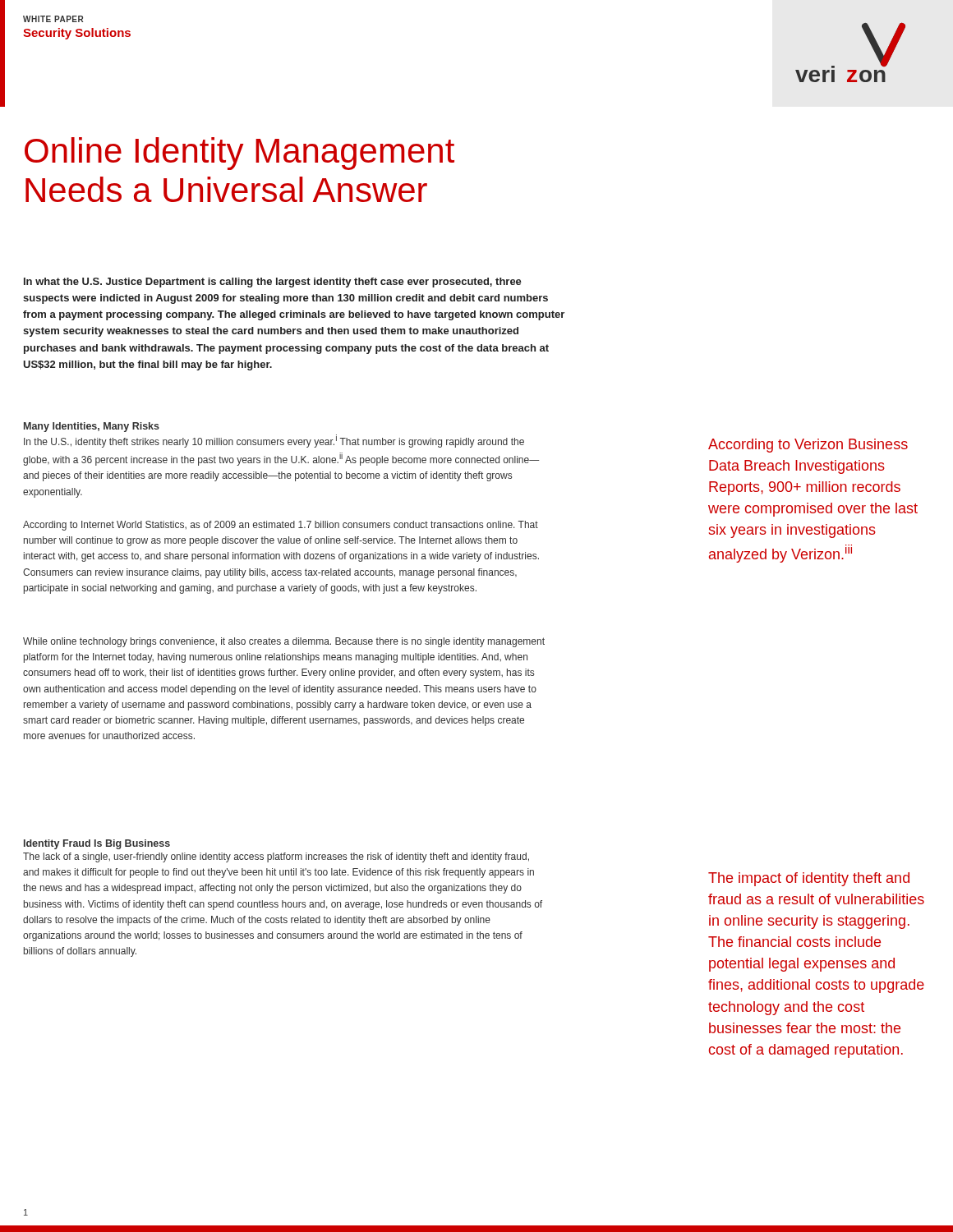
Task: Select the text block starting "The impact of"
Action: coord(819,964)
